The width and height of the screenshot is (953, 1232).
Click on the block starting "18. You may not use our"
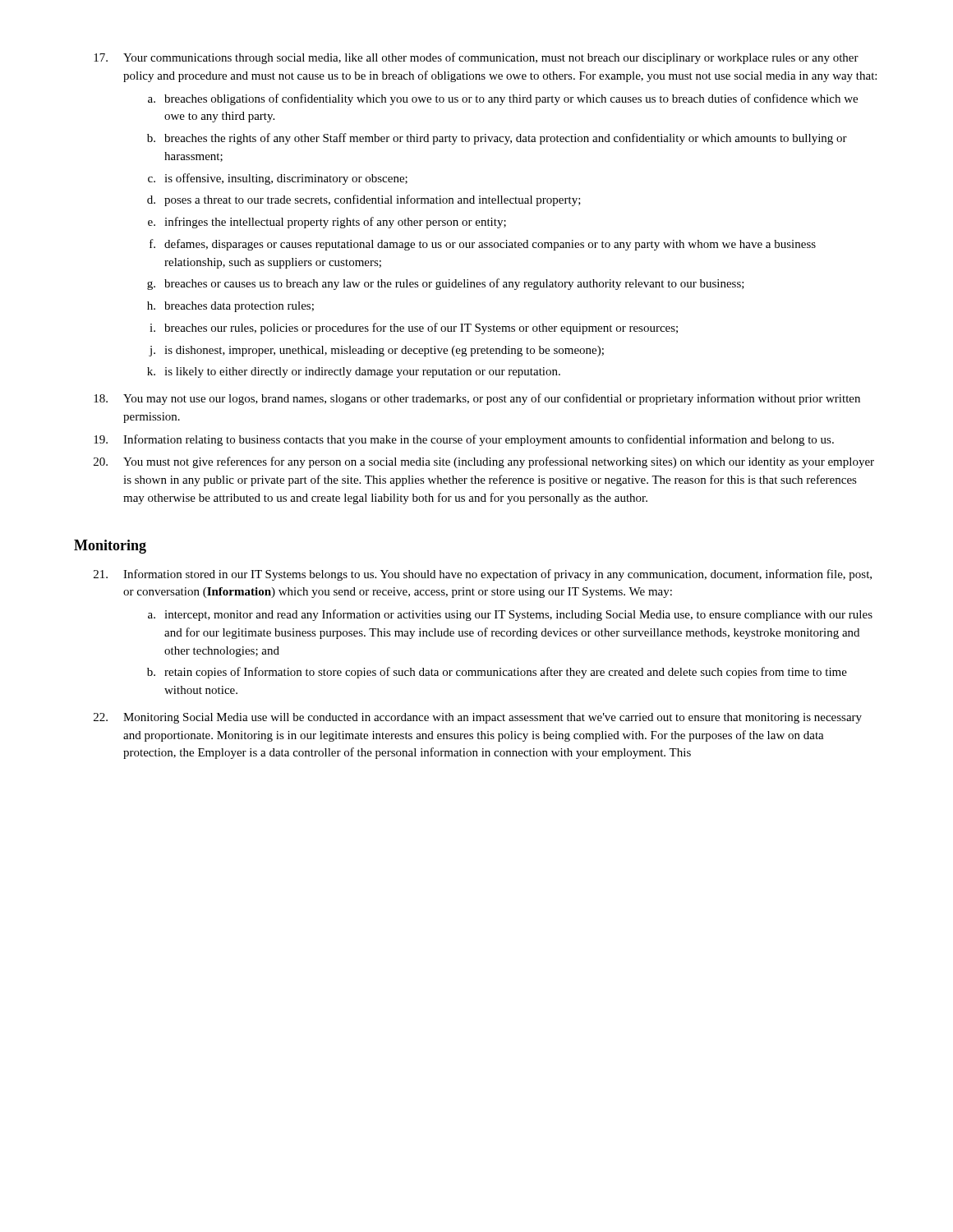pos(476,408)
